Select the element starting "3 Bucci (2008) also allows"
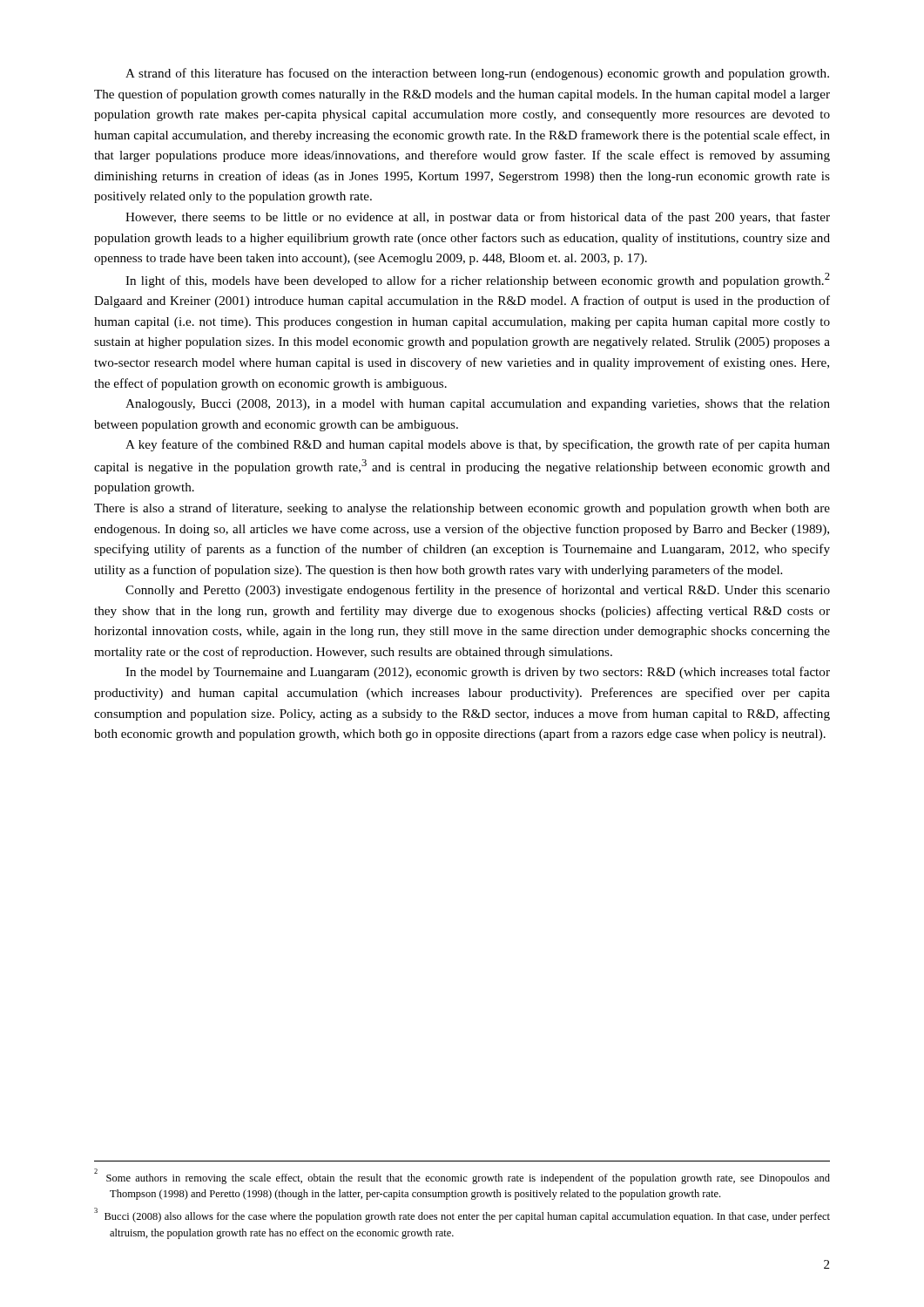 [462, 1223]
